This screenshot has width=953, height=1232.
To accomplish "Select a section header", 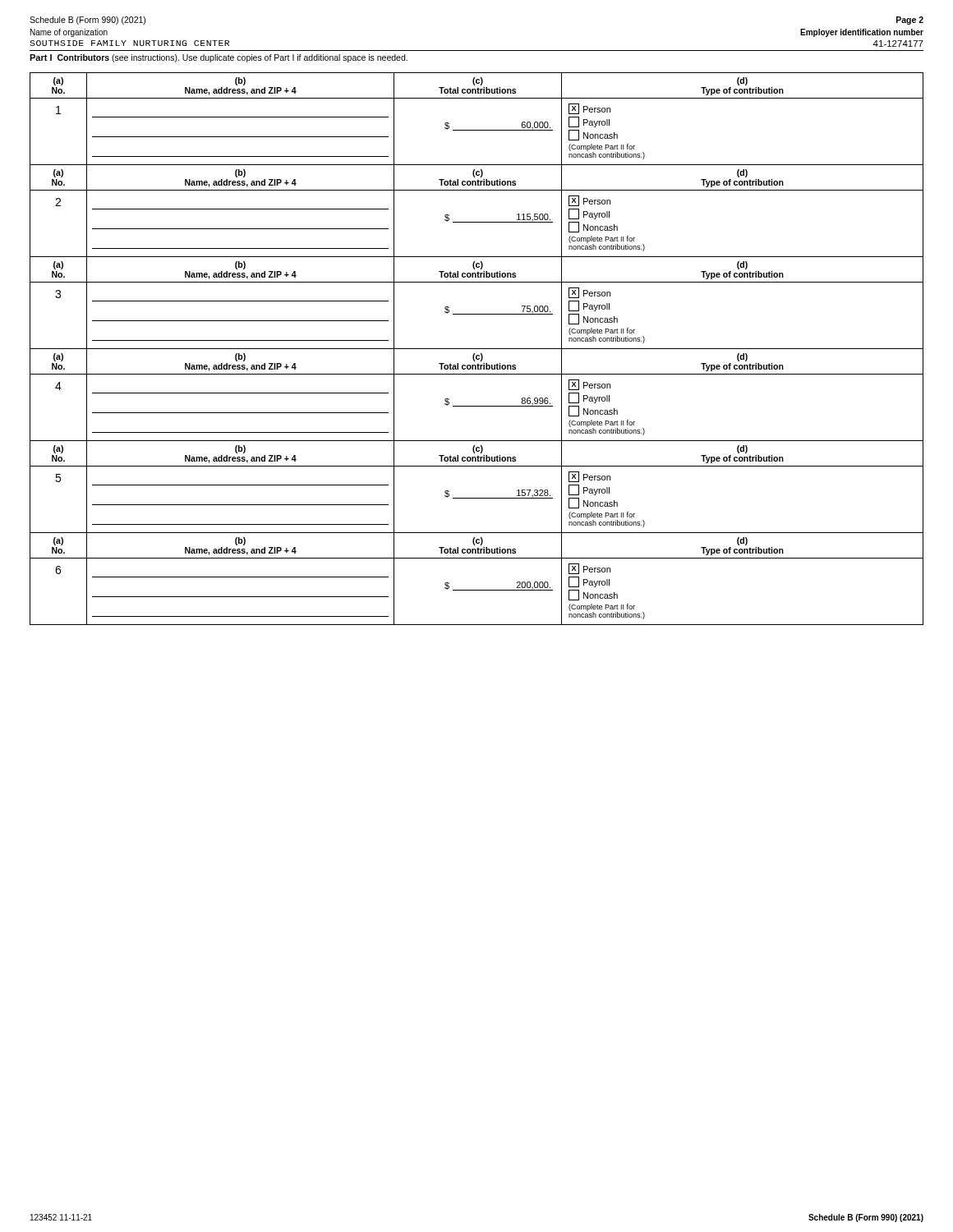I will pyautogui.click(x=219, y=58).
